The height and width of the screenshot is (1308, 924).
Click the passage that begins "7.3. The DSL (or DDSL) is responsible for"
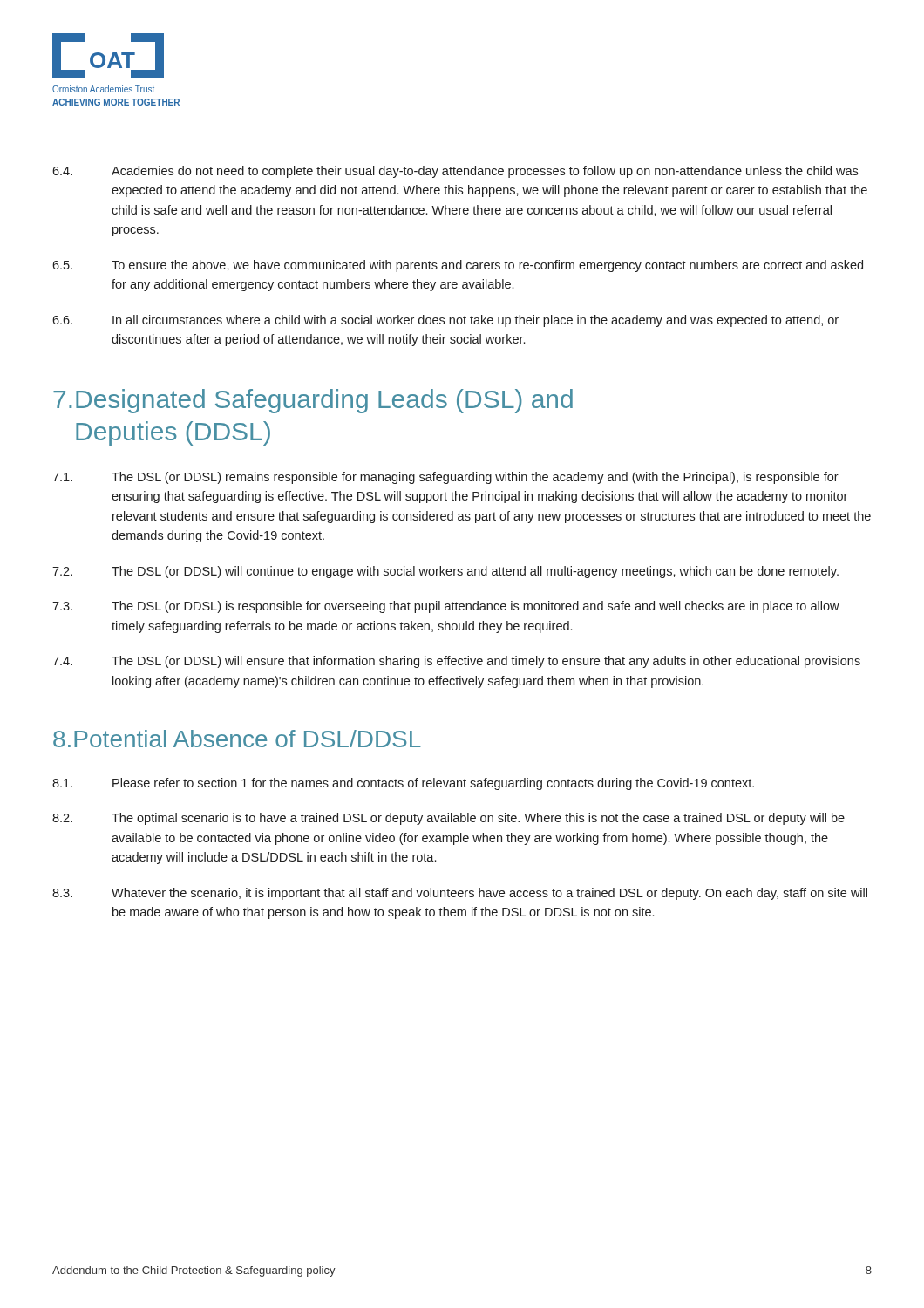[x=462, y=616]
